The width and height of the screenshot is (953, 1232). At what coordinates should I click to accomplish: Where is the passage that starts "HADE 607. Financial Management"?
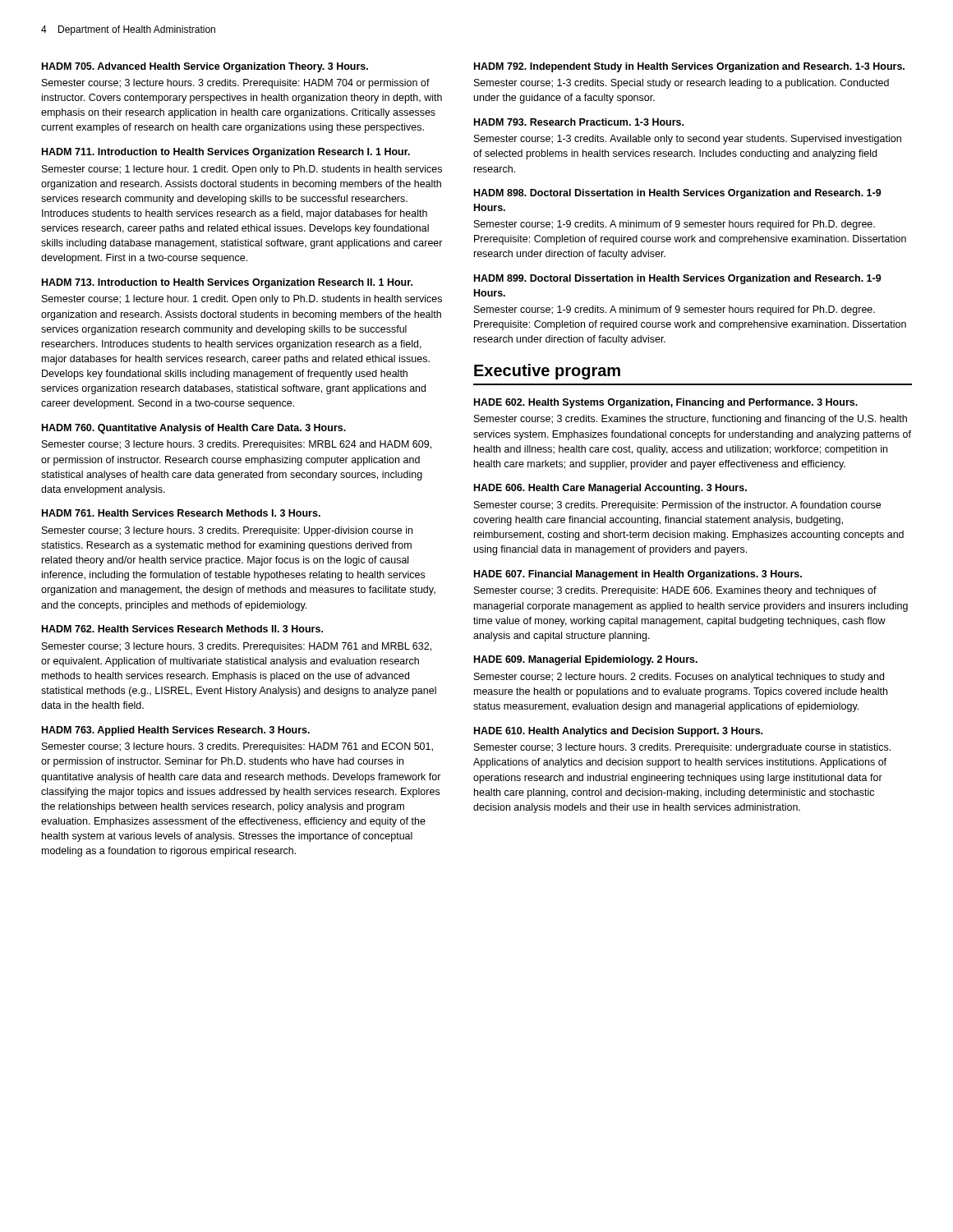[x=693, y=605]
